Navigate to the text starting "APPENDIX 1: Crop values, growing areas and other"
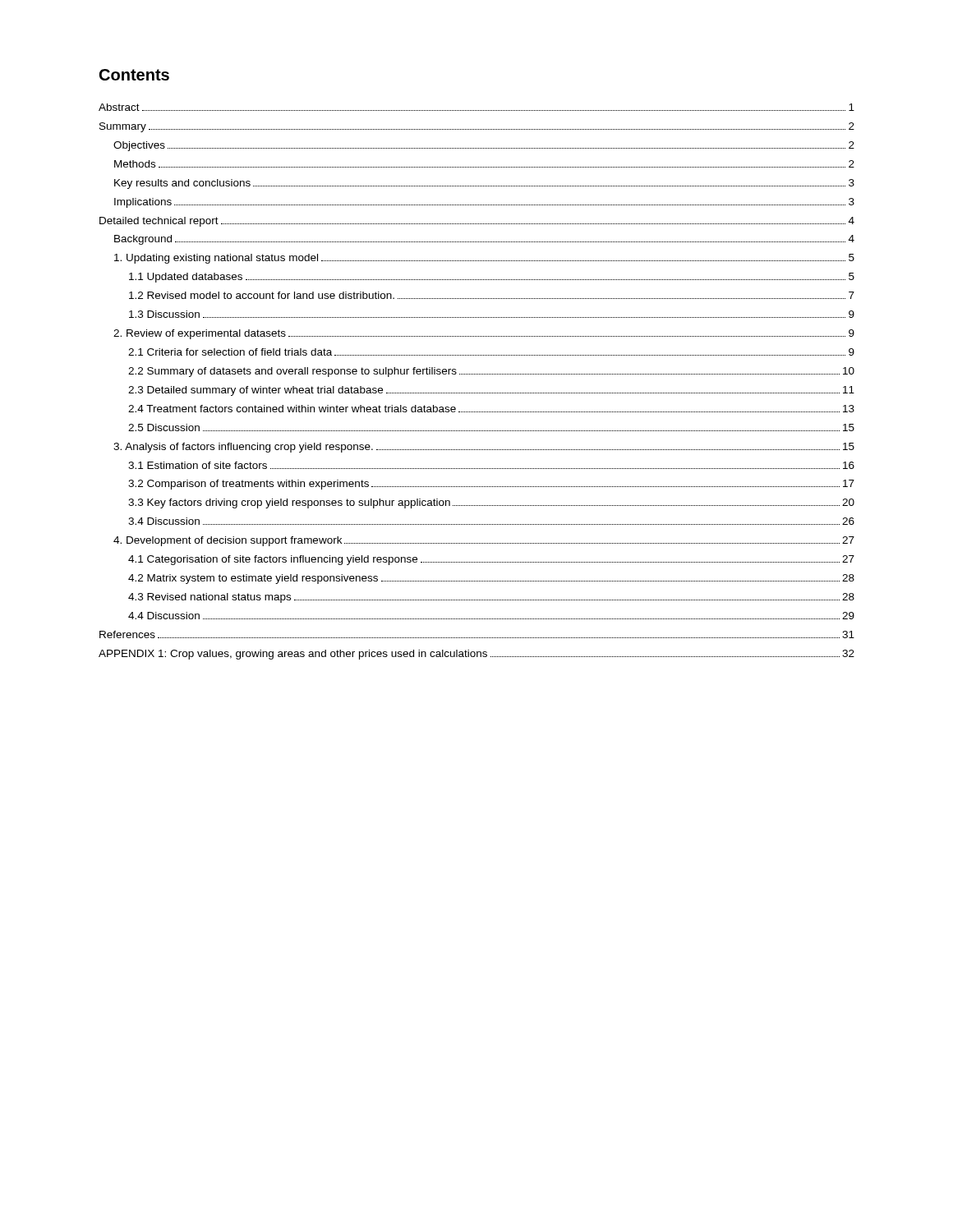 [476, 654]
